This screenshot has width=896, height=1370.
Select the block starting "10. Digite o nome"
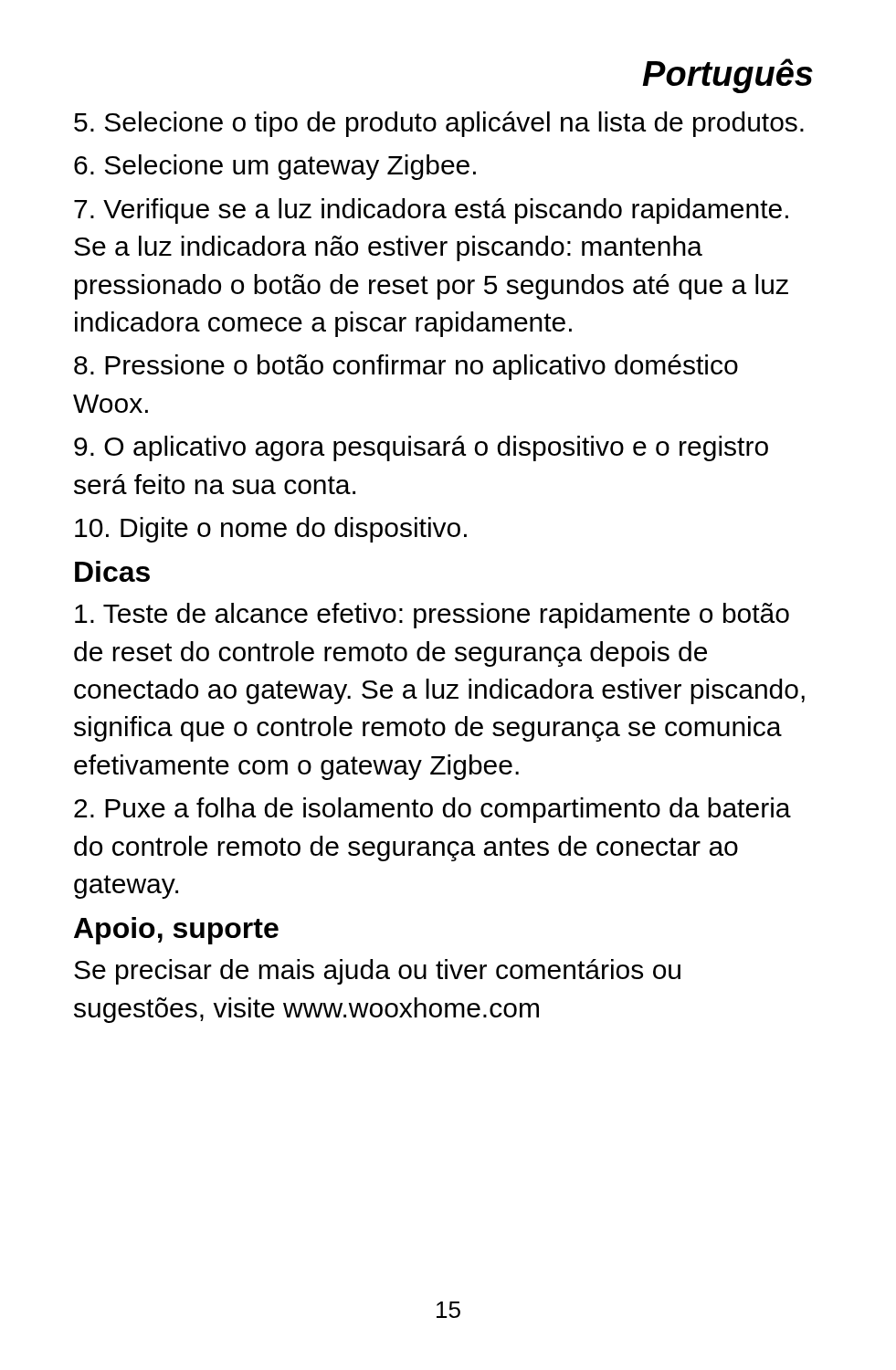click(271, 527)
